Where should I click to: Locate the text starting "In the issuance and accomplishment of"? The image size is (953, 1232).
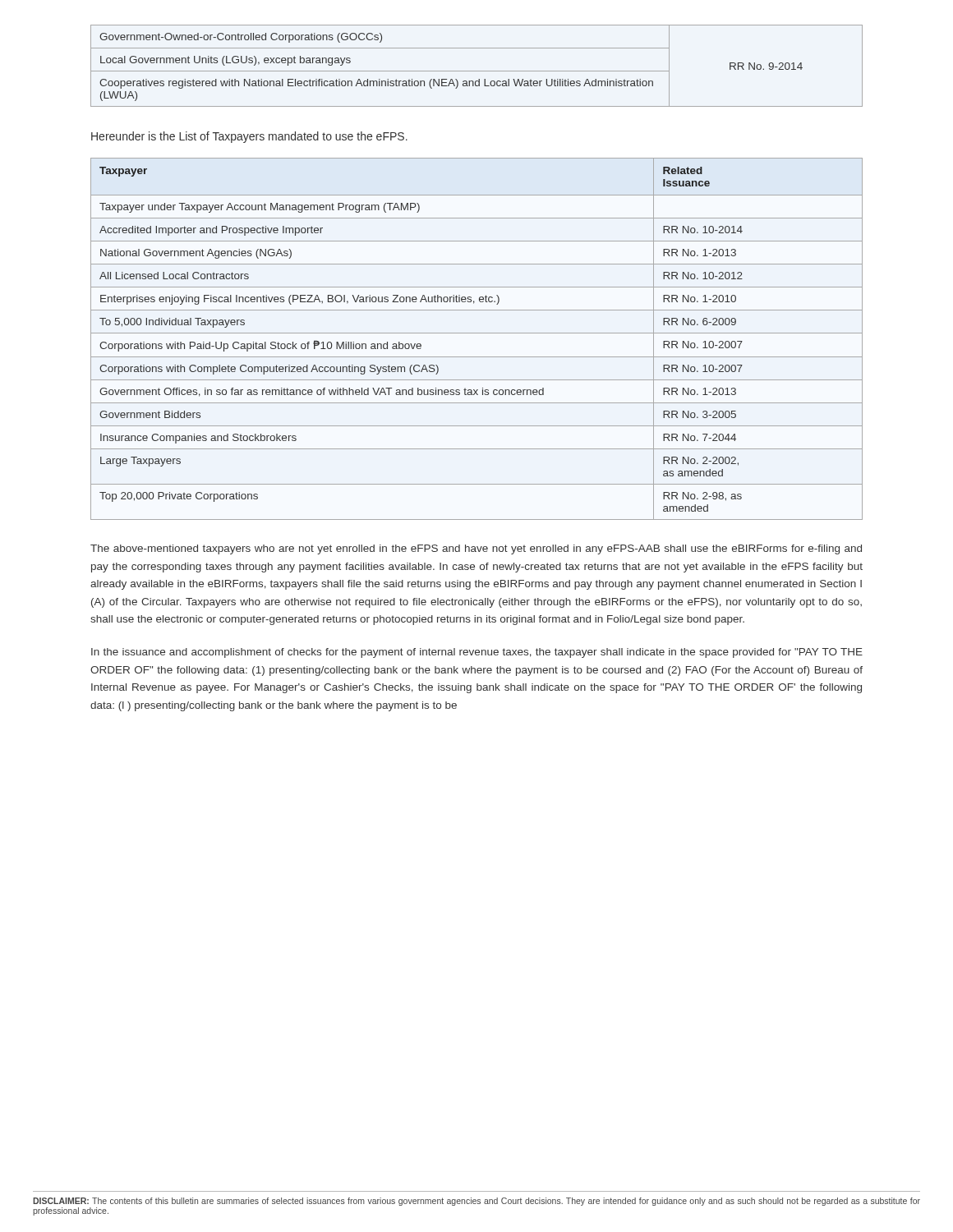(476, 678)
